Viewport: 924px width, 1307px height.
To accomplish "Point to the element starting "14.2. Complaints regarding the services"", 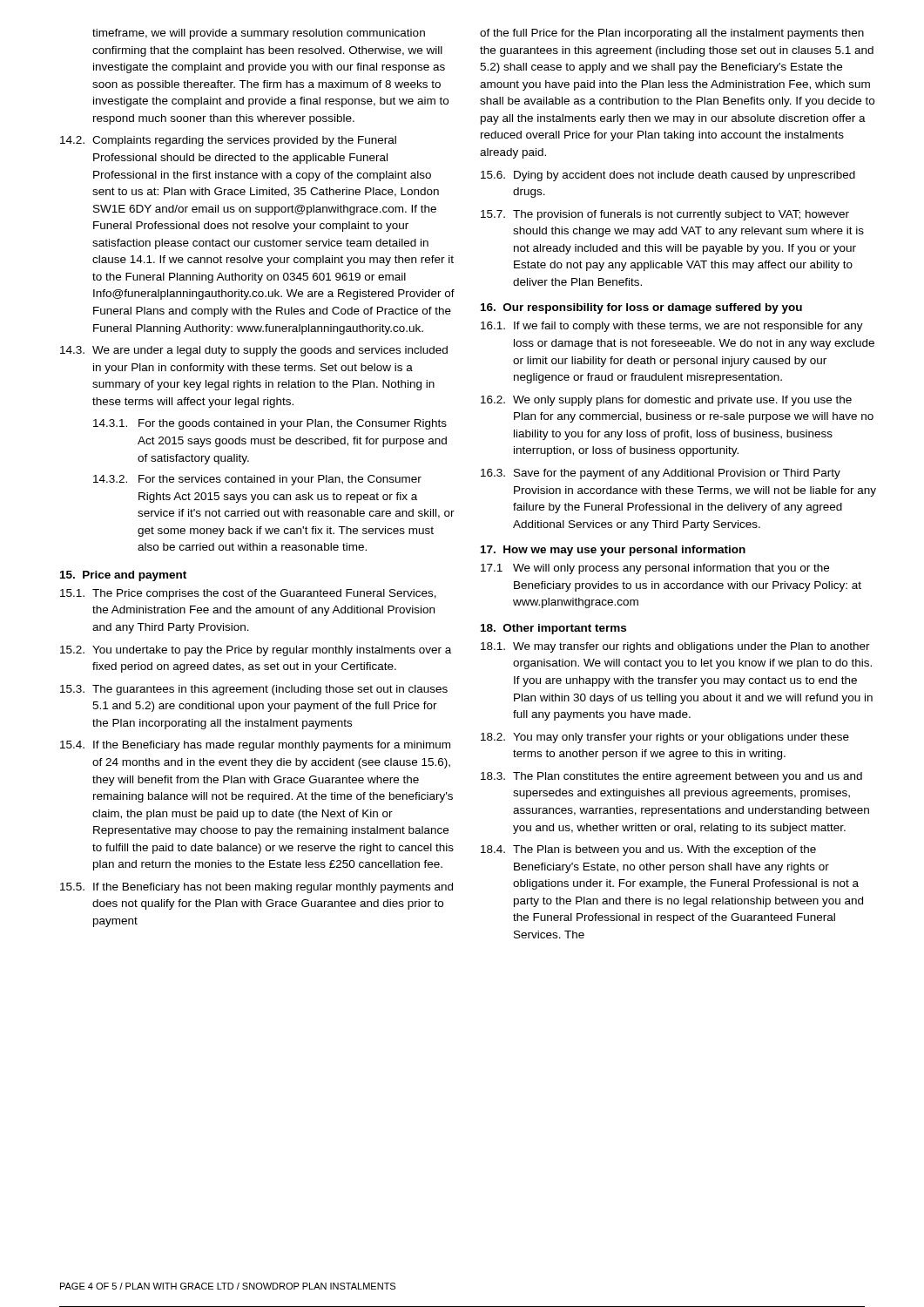I will pos(257,234).
